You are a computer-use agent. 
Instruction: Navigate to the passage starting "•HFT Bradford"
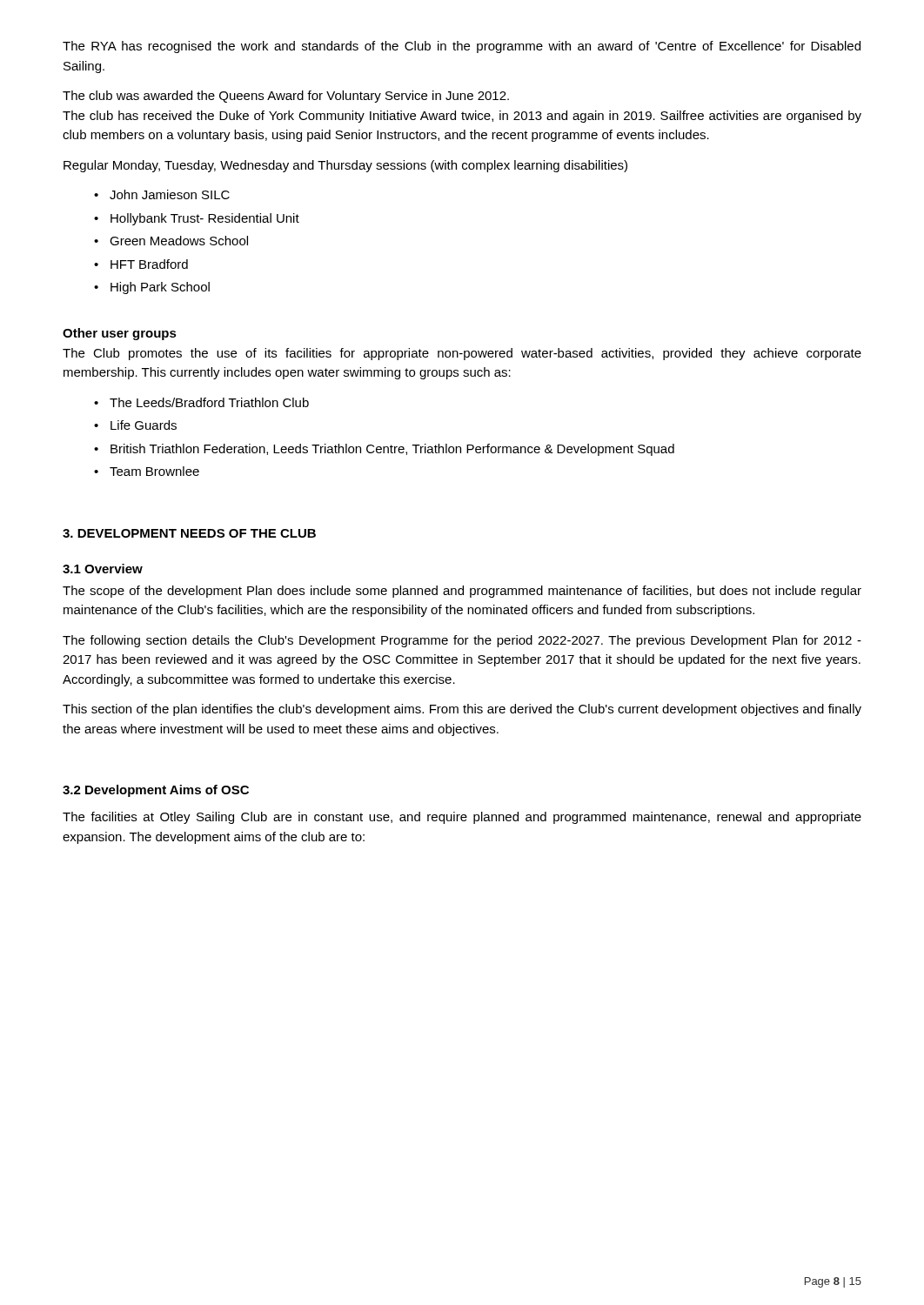tap(141, 264)
